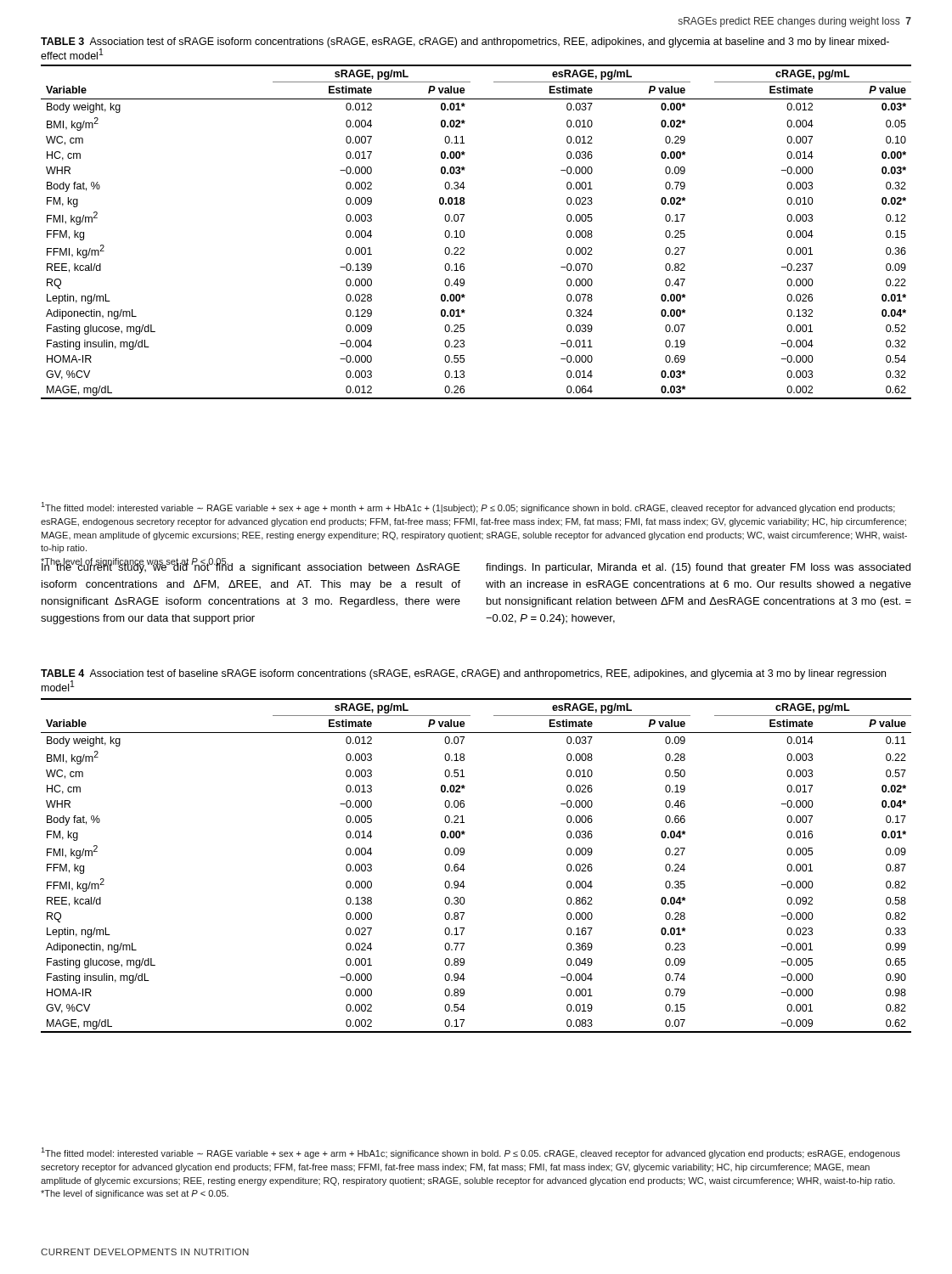The height and width of the screenshot is (1274, 952).
Task: Locate the element starting "TABLE 3 Association test of sRAGE"
Action: coord(465,49)
